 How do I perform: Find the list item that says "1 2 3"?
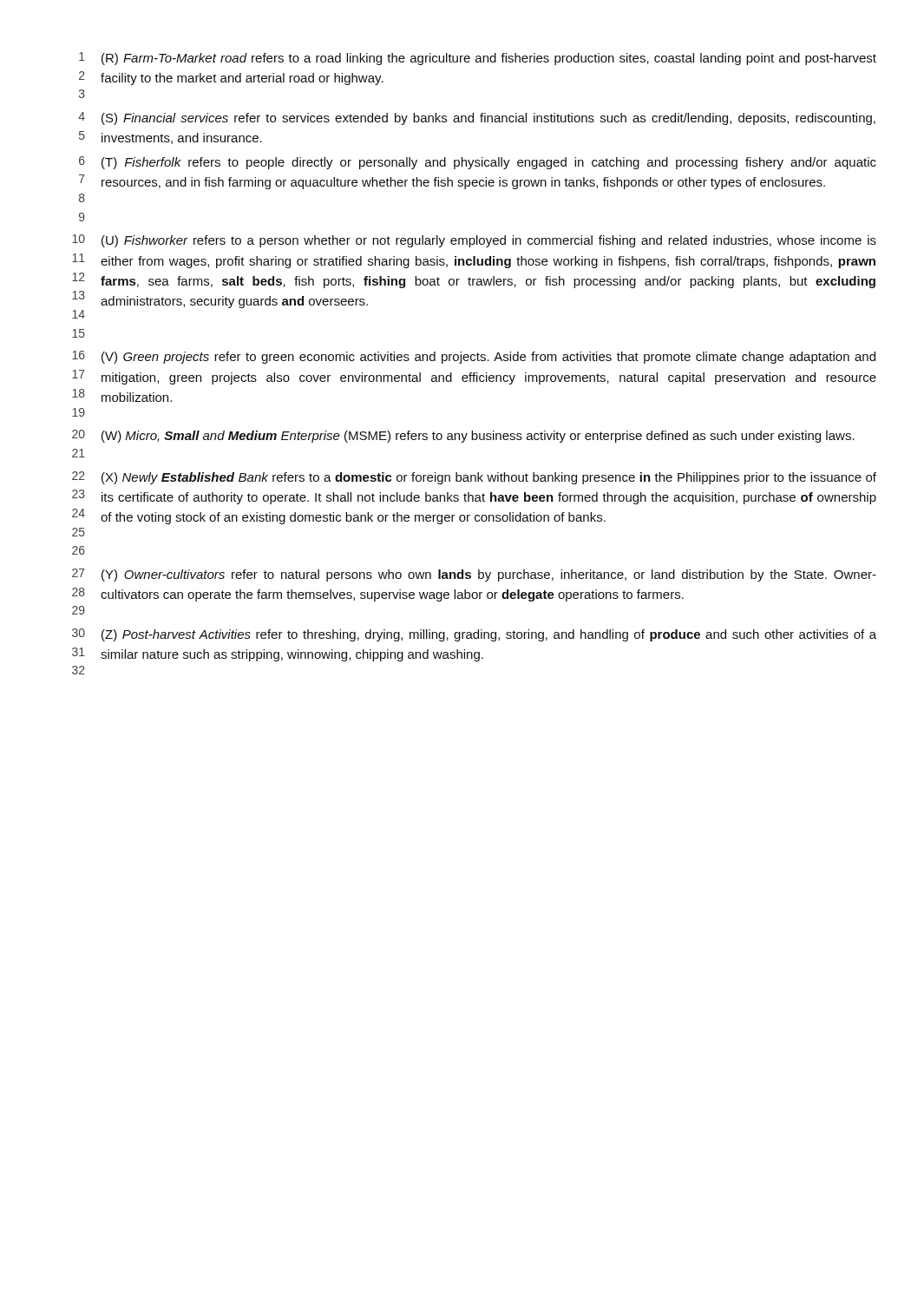478,59
